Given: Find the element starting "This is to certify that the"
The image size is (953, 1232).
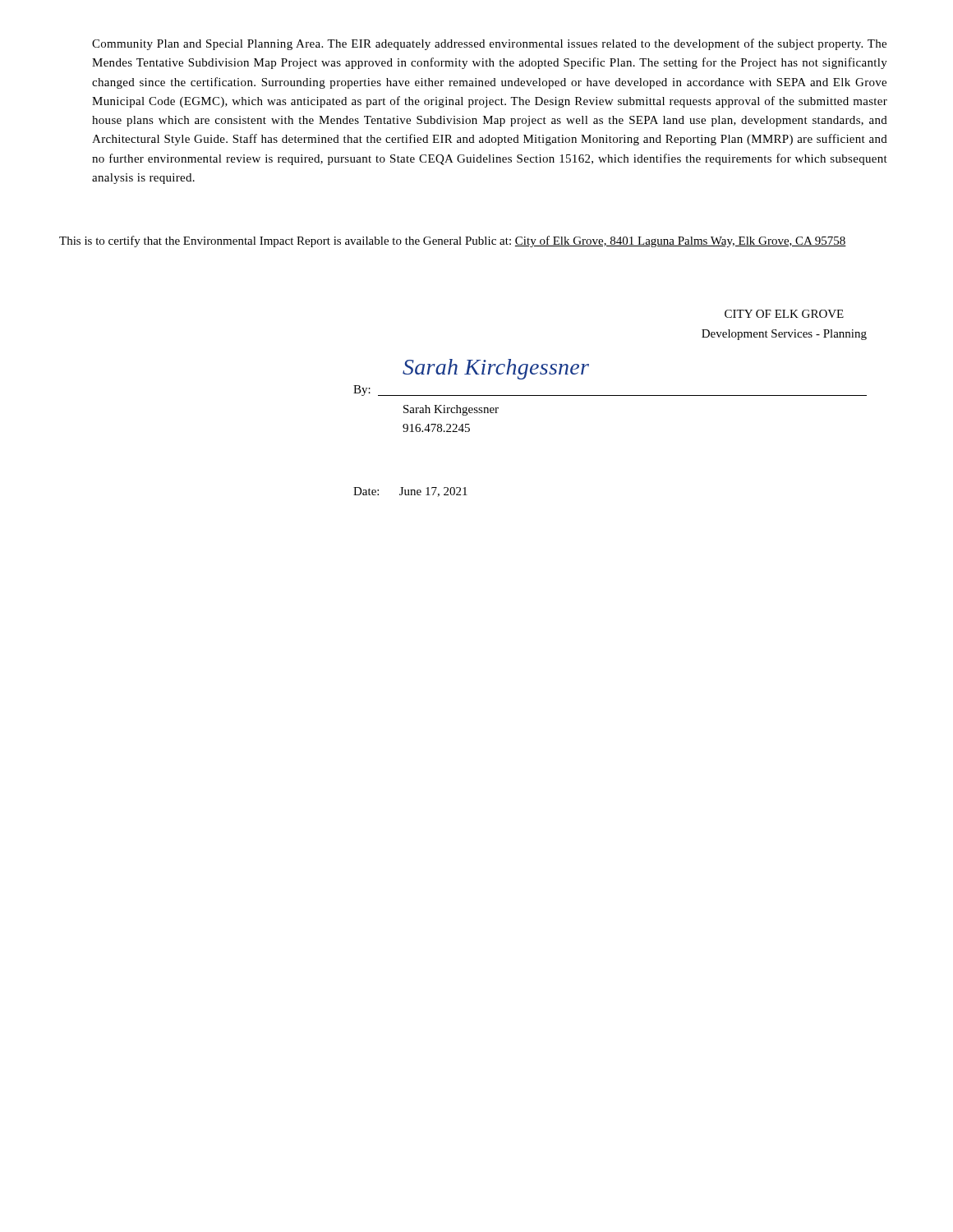Looking at the screenshot, I should (452, 241).
